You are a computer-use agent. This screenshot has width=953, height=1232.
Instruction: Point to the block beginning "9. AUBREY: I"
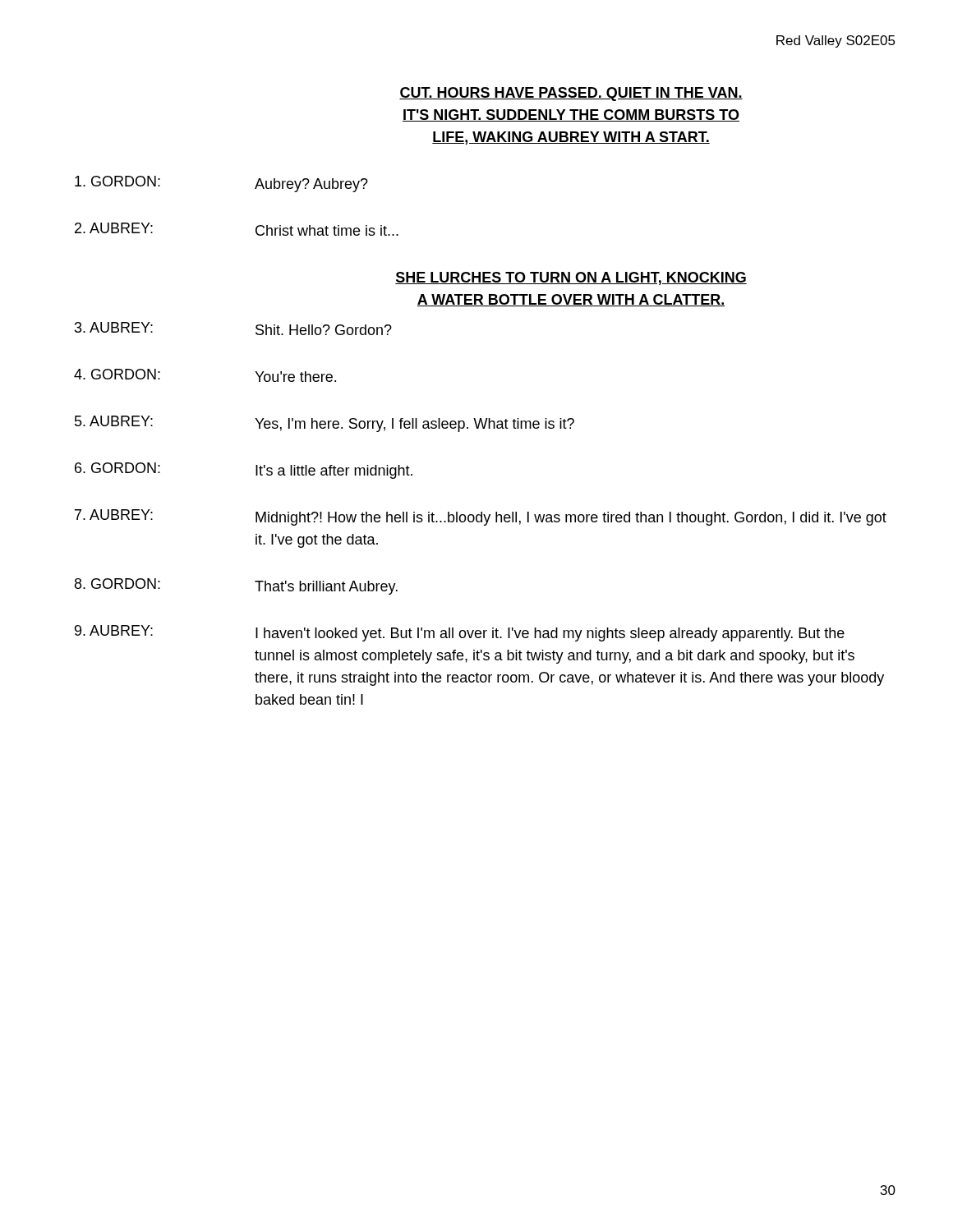(481, 667)
